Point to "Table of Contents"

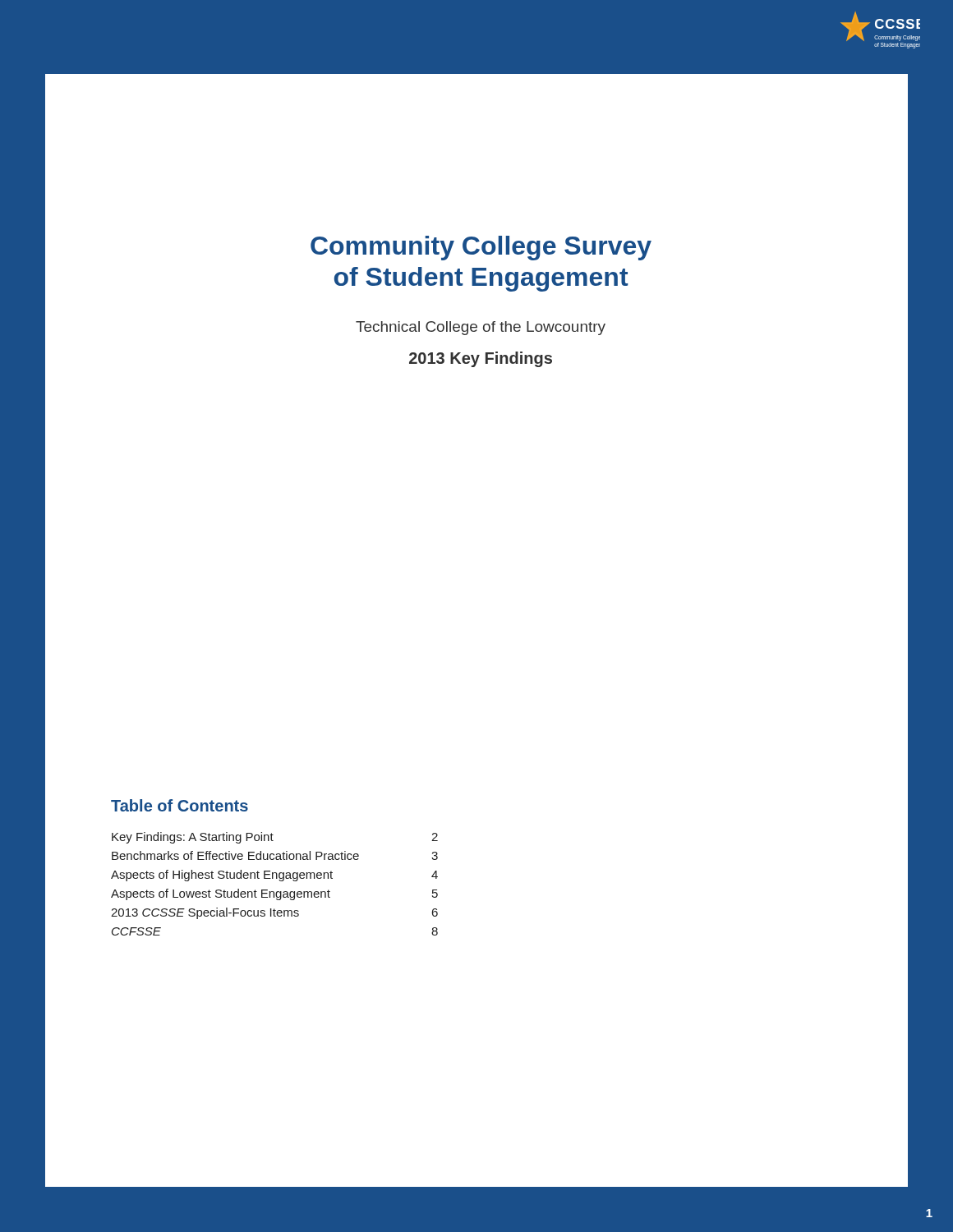(x=180, y=806)
